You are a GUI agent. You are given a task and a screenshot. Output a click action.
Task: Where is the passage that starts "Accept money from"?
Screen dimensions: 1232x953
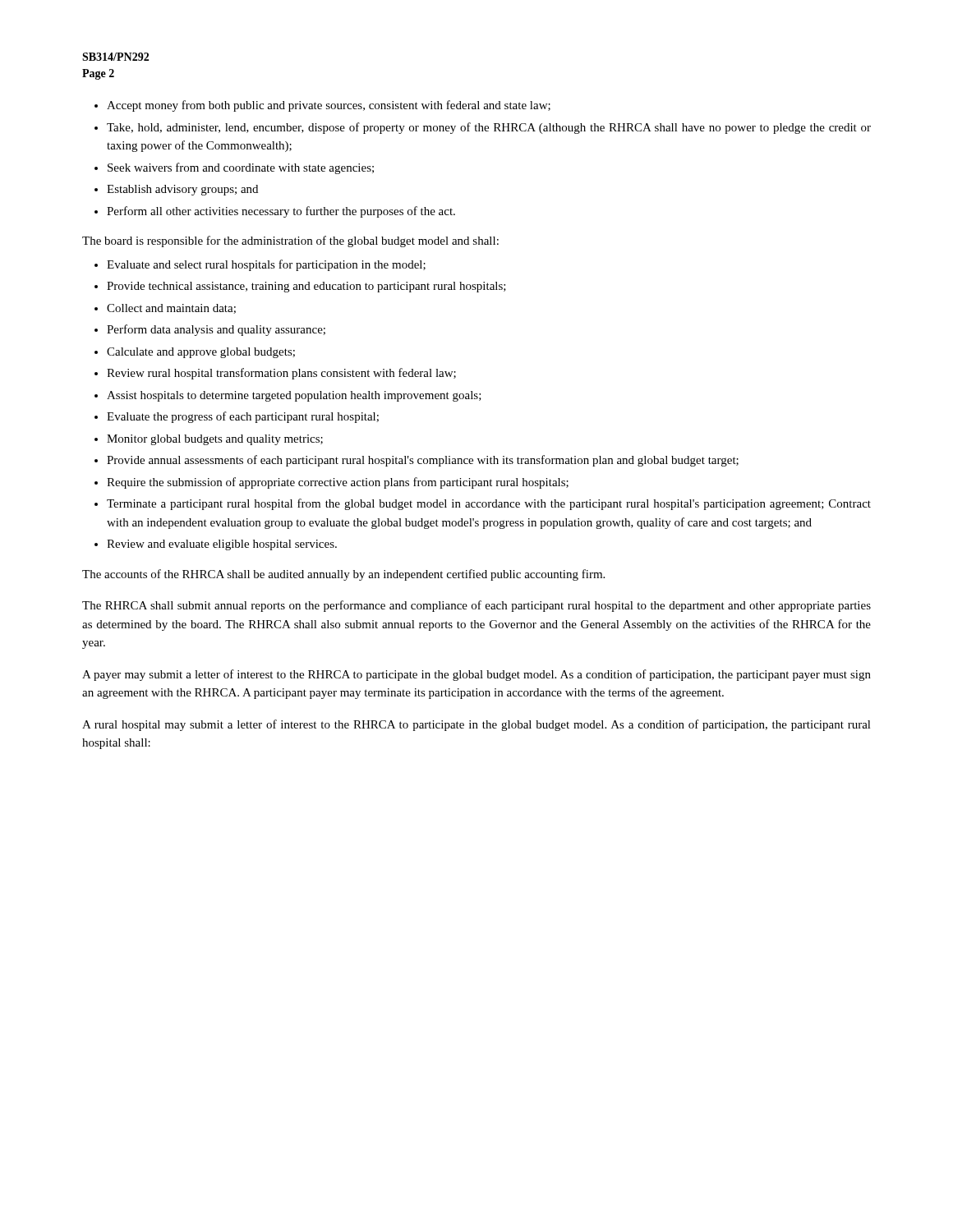(329, 105)
